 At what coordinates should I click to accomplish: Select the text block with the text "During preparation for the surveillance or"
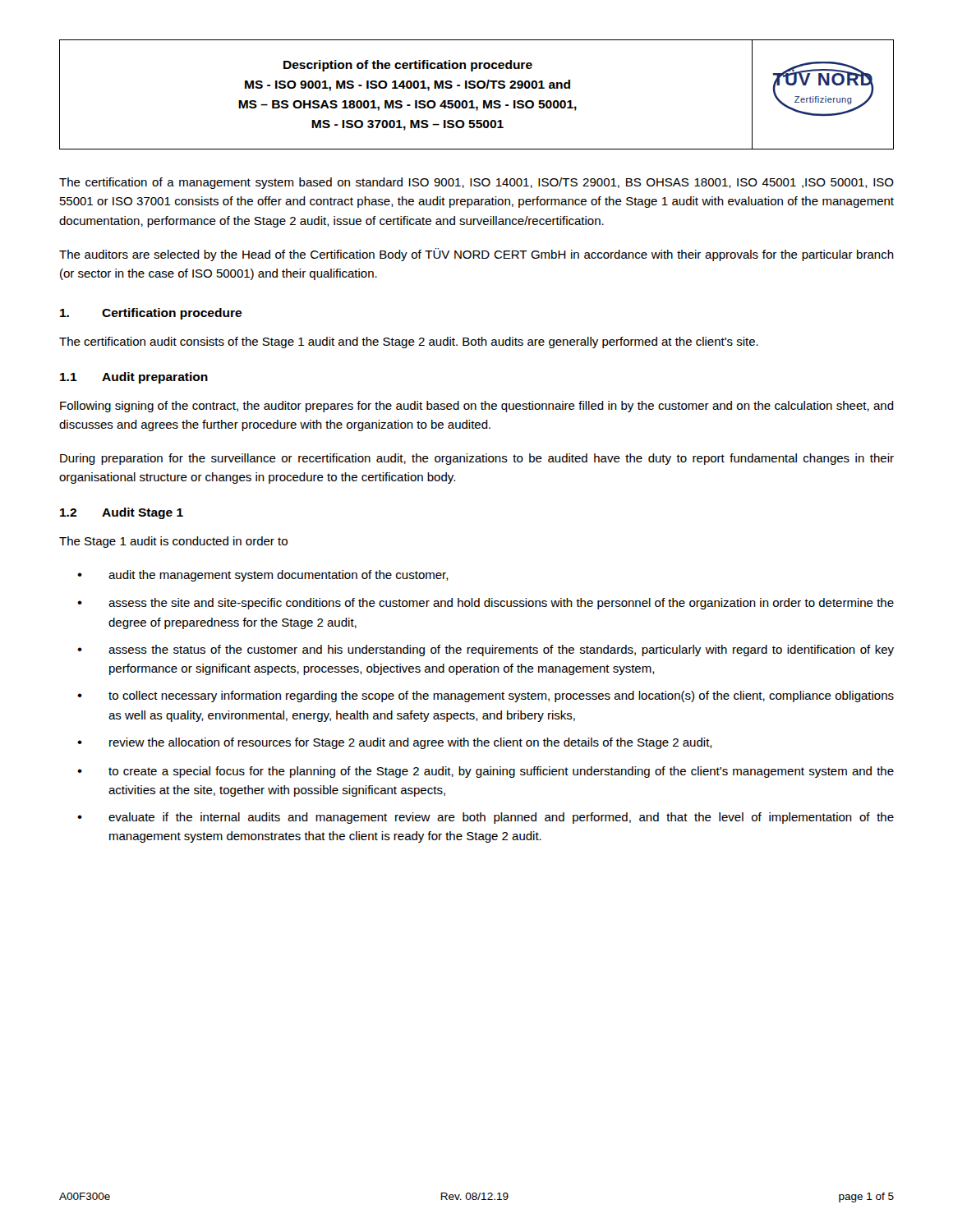point(476,467)
